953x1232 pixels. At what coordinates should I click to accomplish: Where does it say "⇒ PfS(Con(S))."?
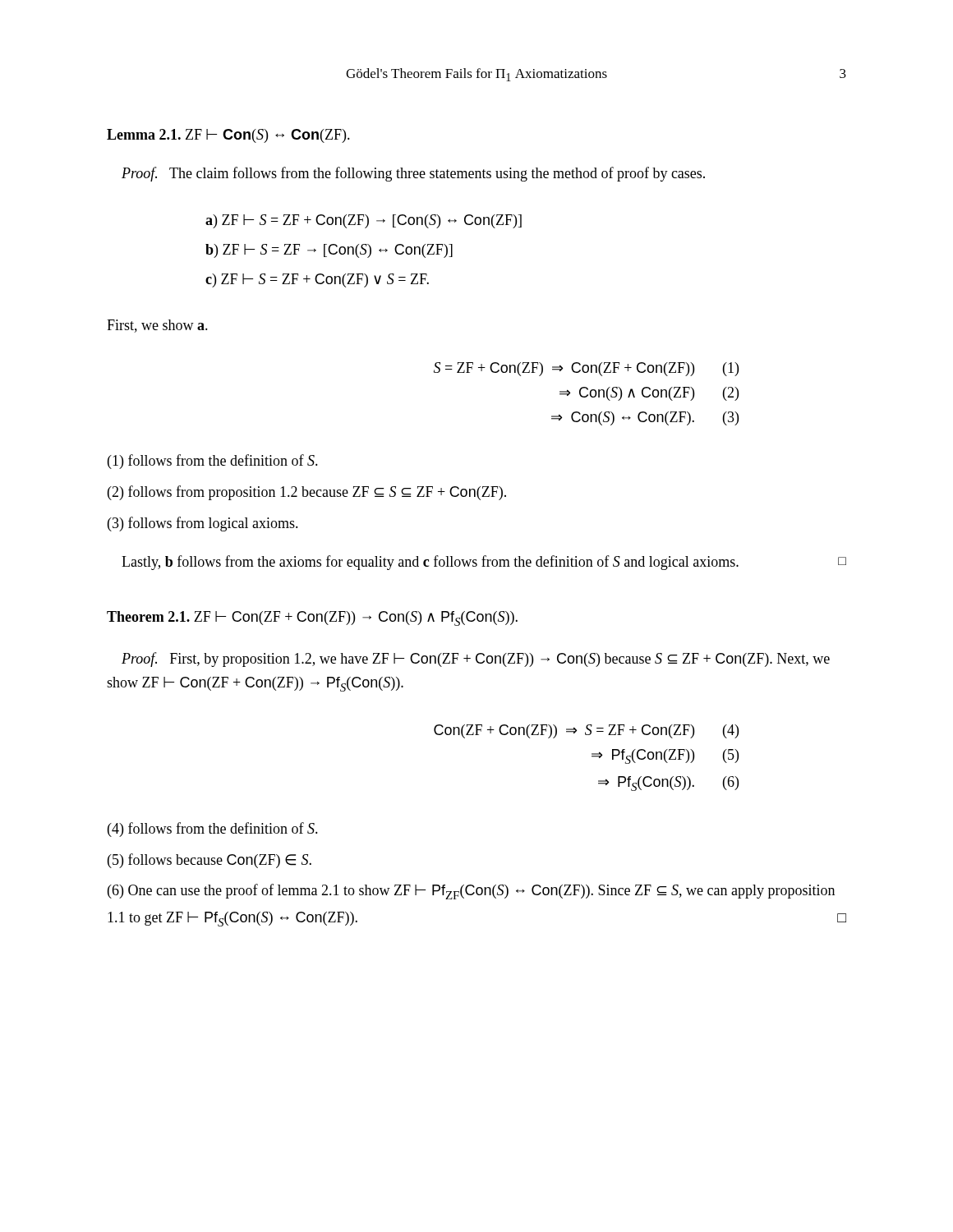[646, 784]
